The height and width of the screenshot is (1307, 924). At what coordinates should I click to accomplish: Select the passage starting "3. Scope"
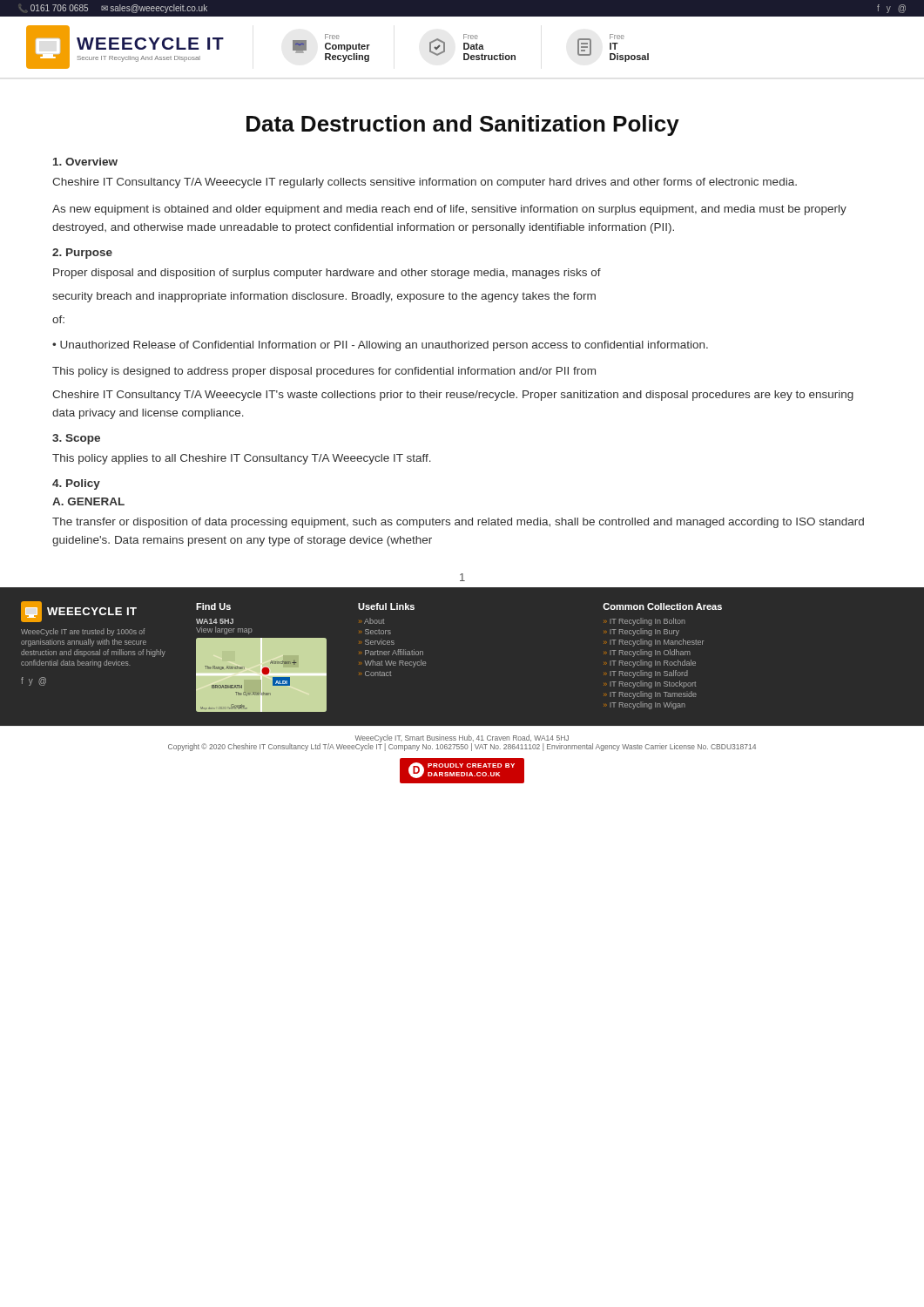[76, 438]
